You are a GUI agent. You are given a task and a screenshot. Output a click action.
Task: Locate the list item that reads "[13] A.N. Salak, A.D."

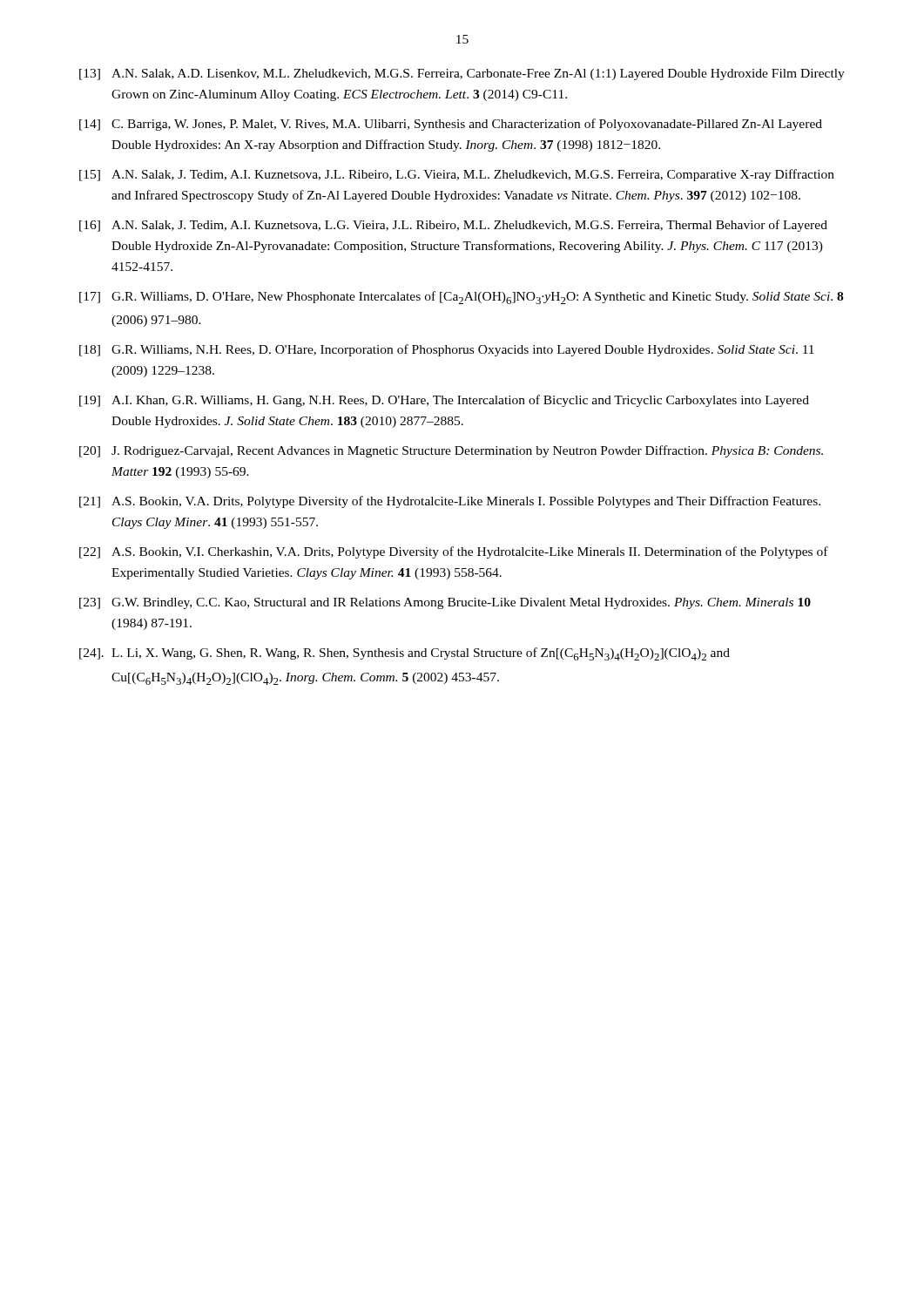pyautogui.click(x=462, y=84)
